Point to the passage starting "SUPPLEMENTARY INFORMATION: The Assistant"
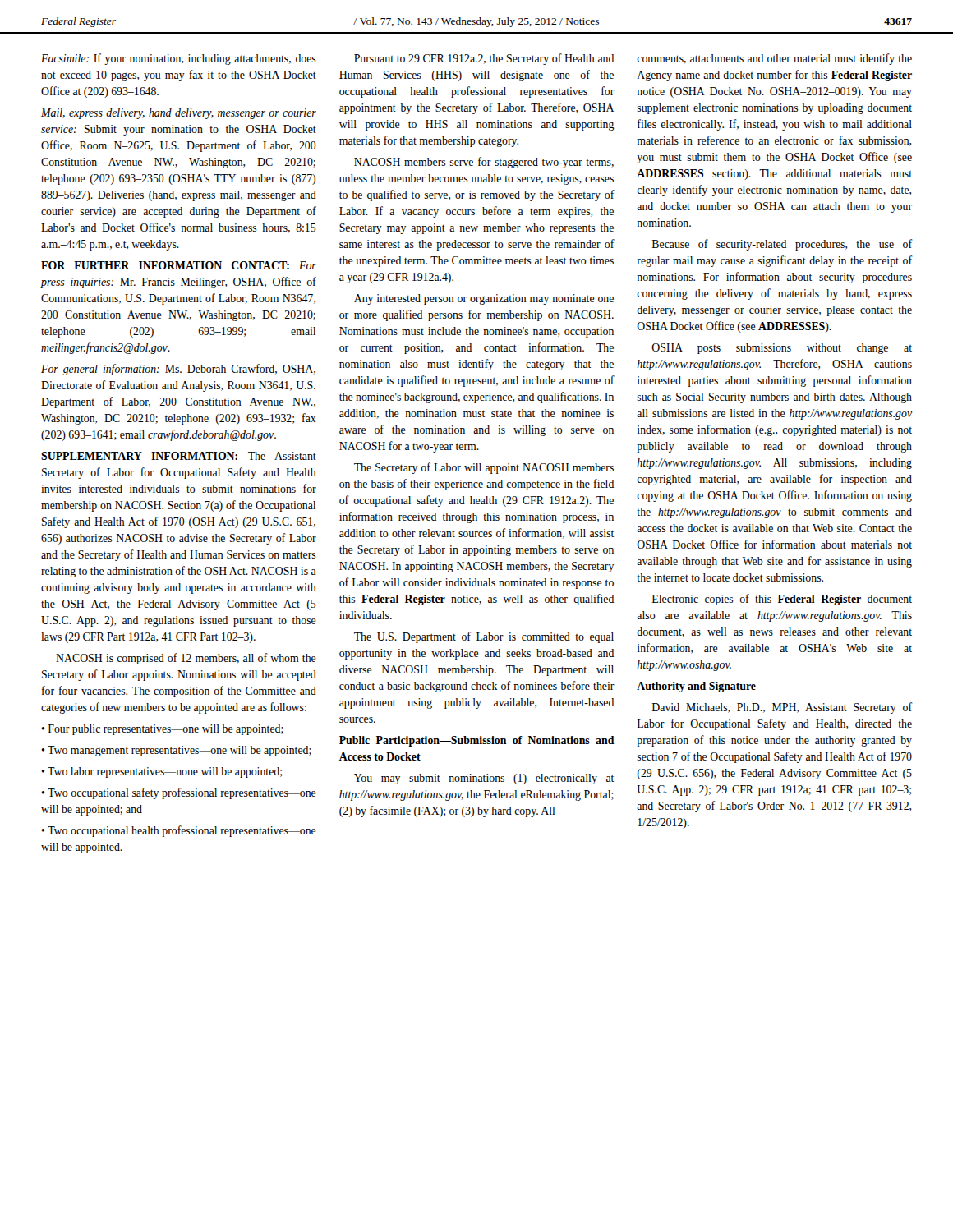This screenshot has height=1232, width=953. pyautogui.click(x=179, y=547)
